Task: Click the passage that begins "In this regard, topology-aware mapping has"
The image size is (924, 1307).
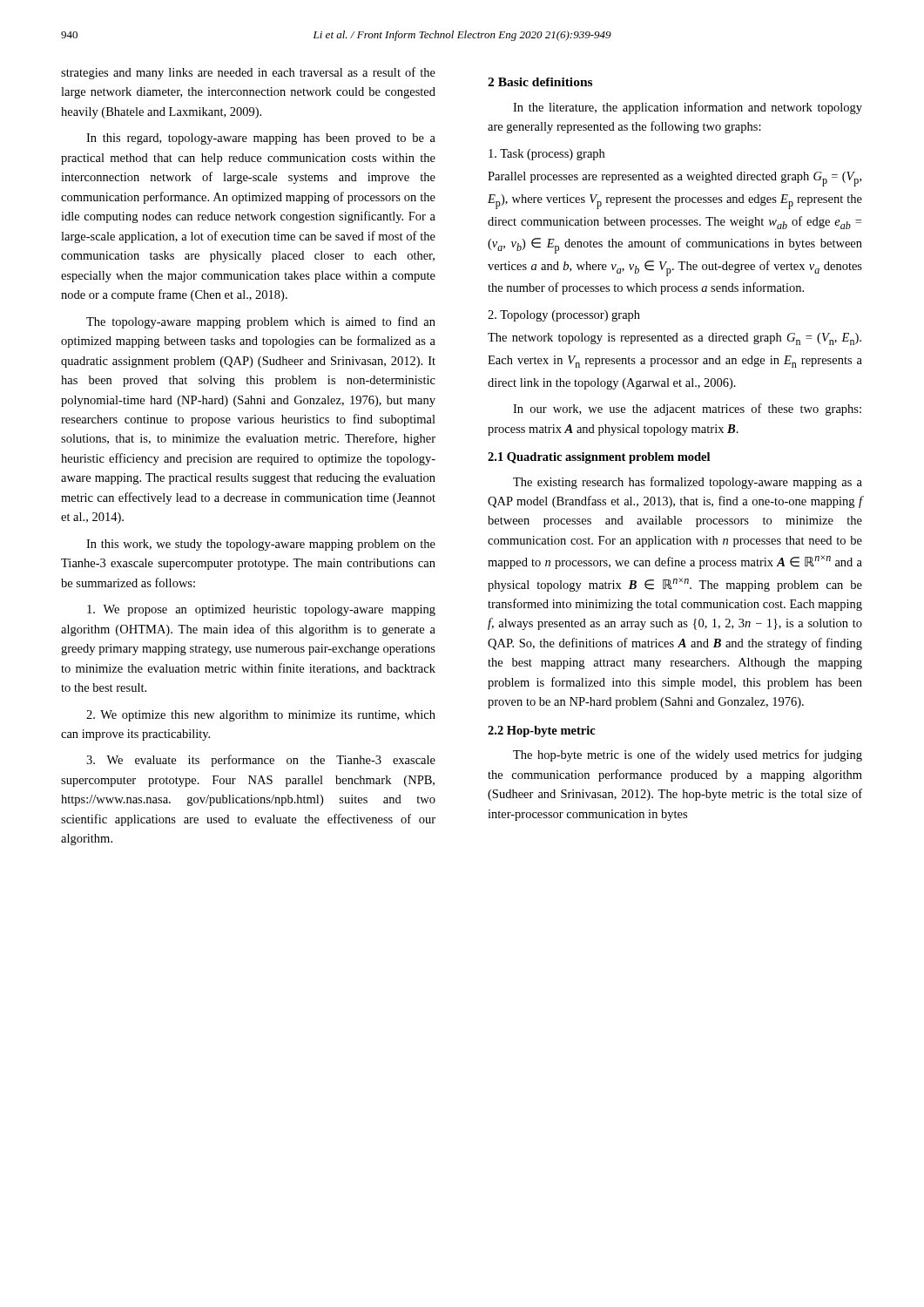Action: [x=248, y=217]
